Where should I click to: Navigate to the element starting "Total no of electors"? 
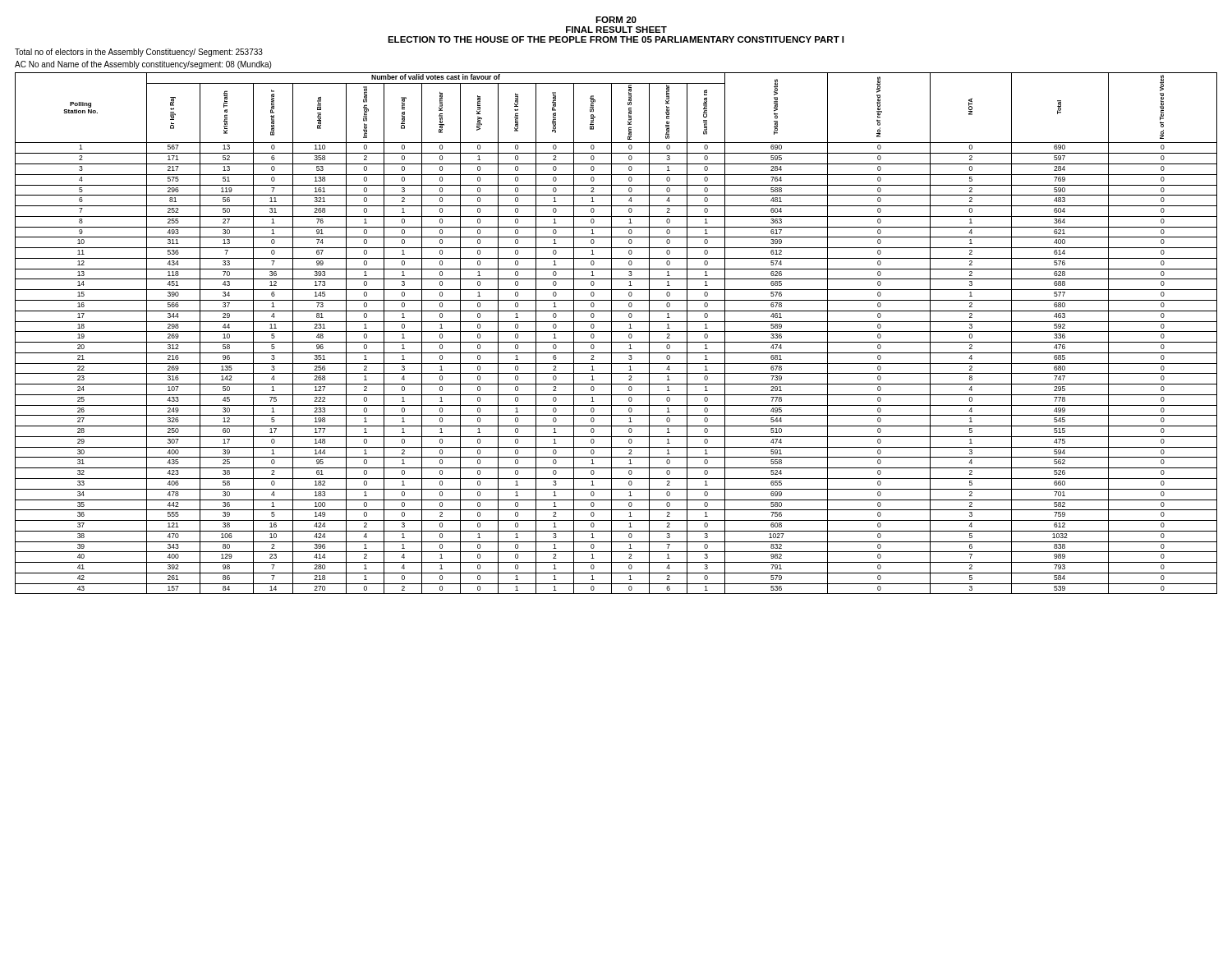coord(139,52)
